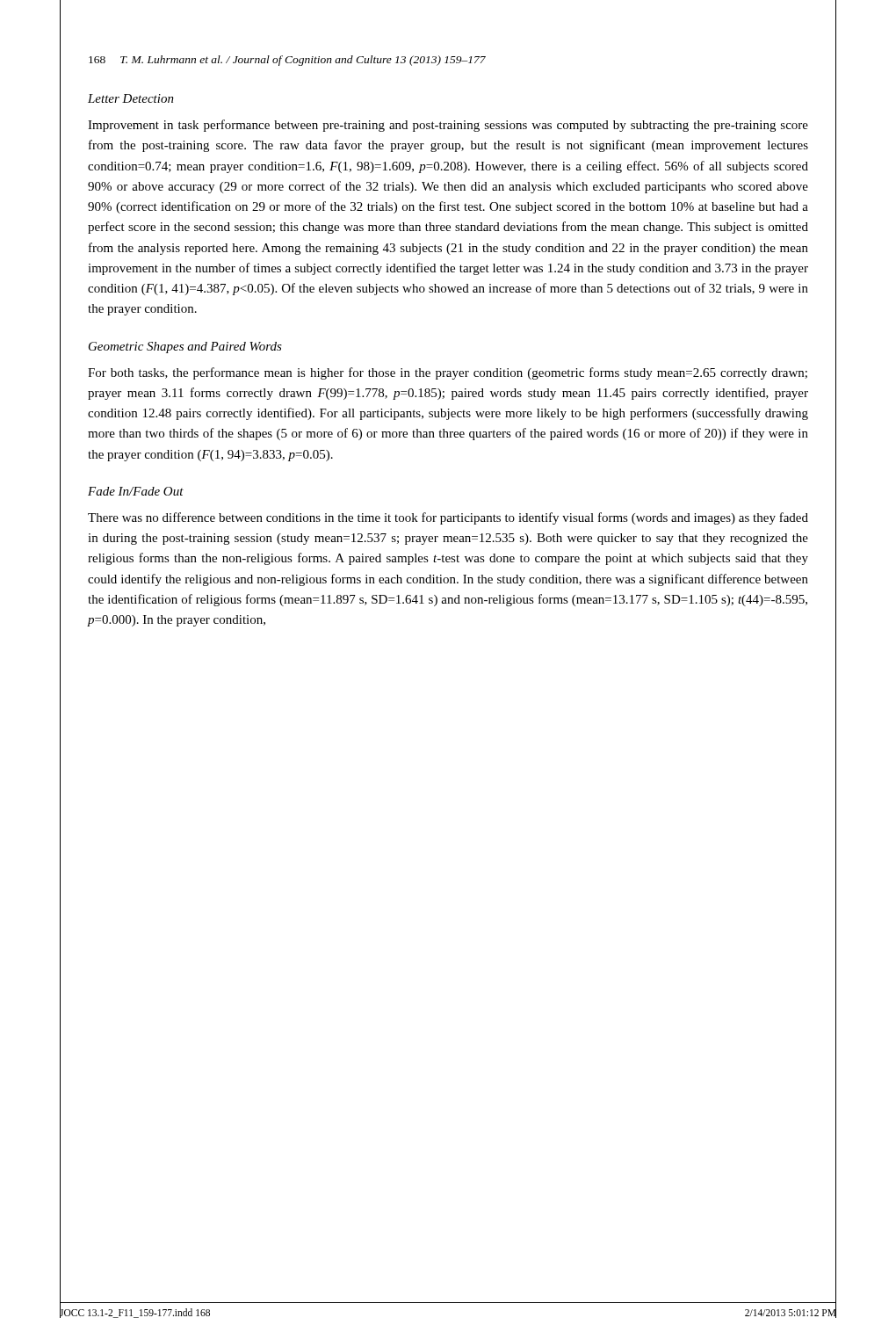Click on the region starting "There was no difference between conditions in the"
Viewport: 896px width, 1318px height.
pos(448,568)
